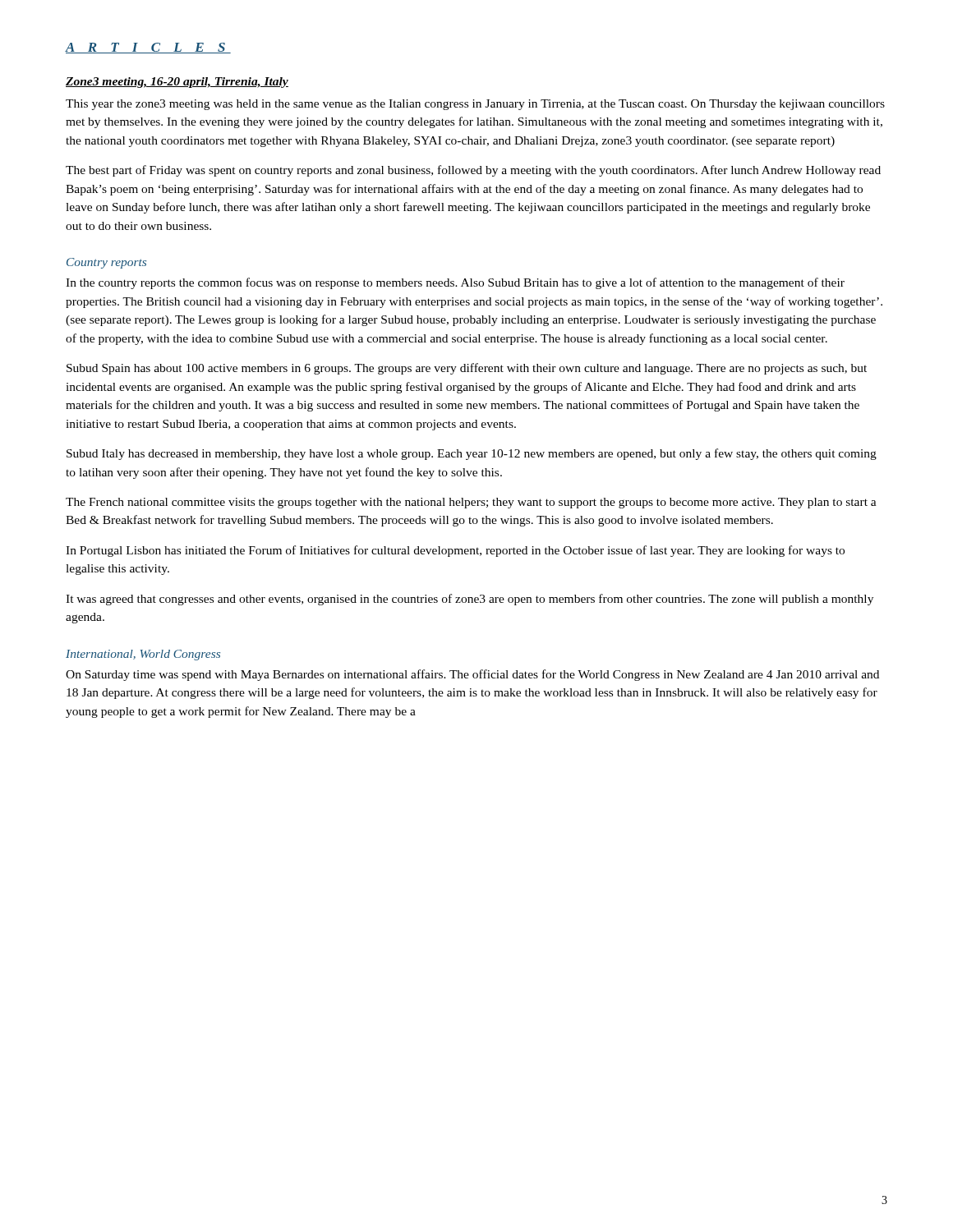Viewport: 953px width, 1232px height.
Task: Navigate to the region starting "A R T I C L E S"
Action: [148, 47]
